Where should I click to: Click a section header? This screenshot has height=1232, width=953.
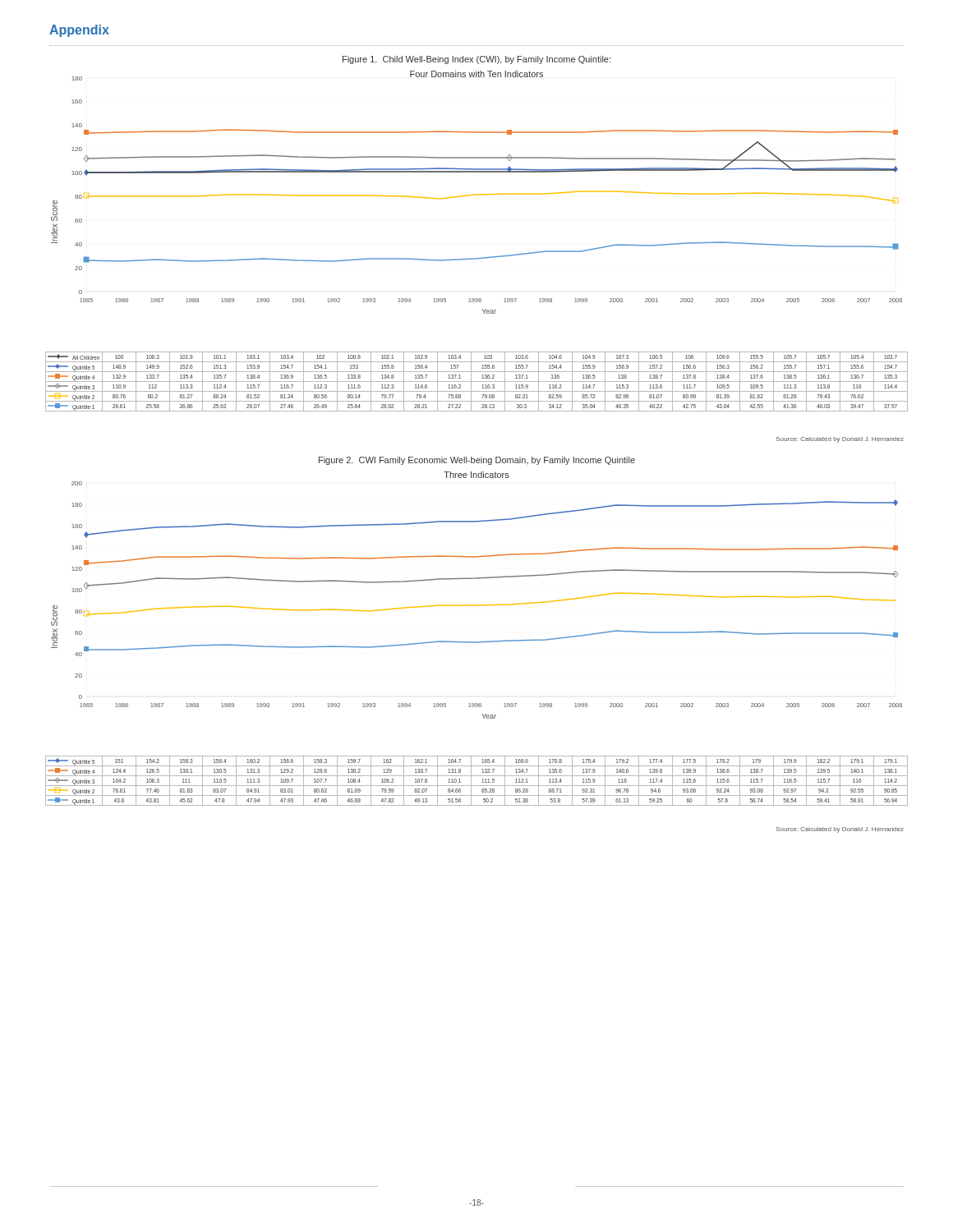pos(79,30)
